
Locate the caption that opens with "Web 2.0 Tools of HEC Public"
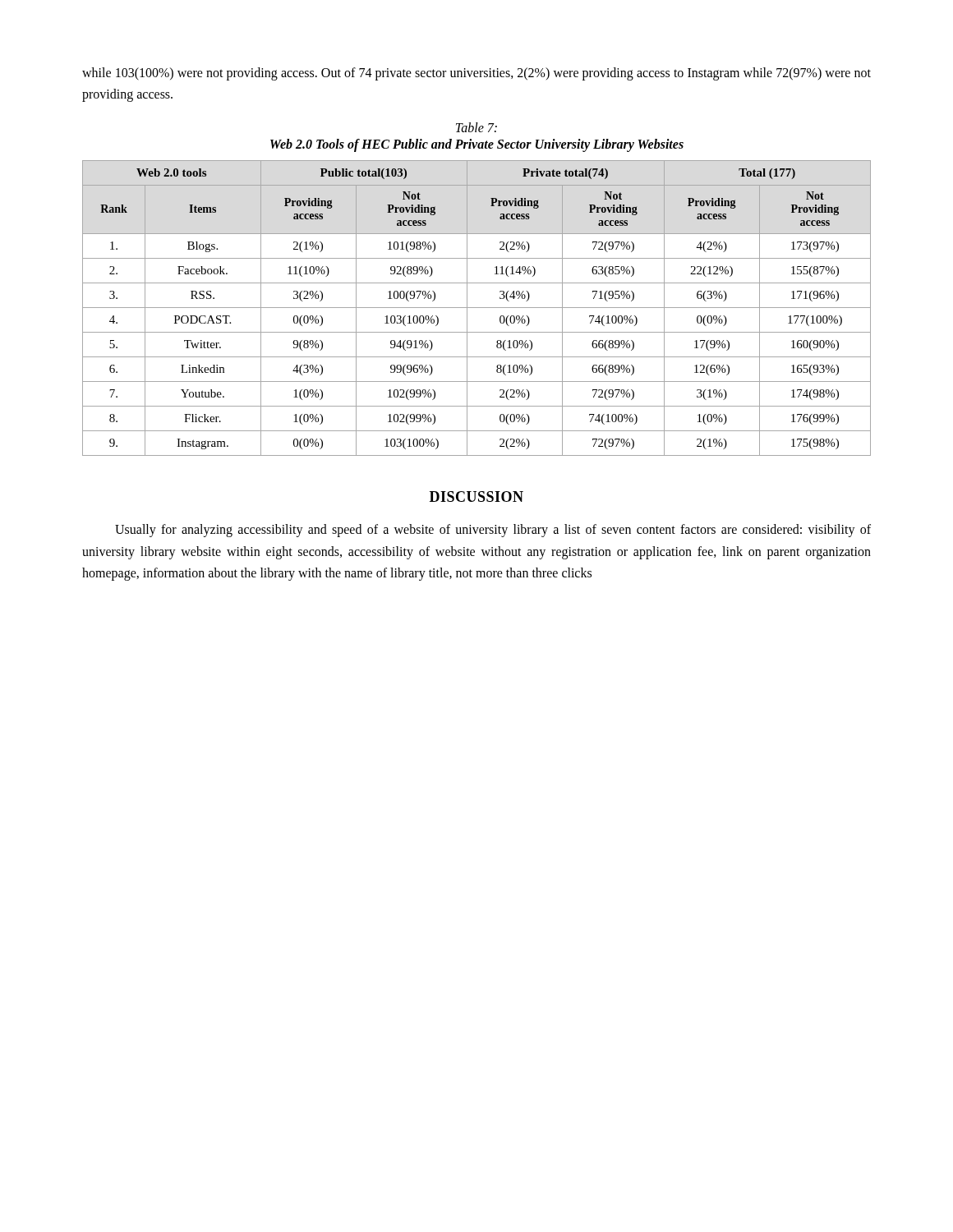point(476,144)
